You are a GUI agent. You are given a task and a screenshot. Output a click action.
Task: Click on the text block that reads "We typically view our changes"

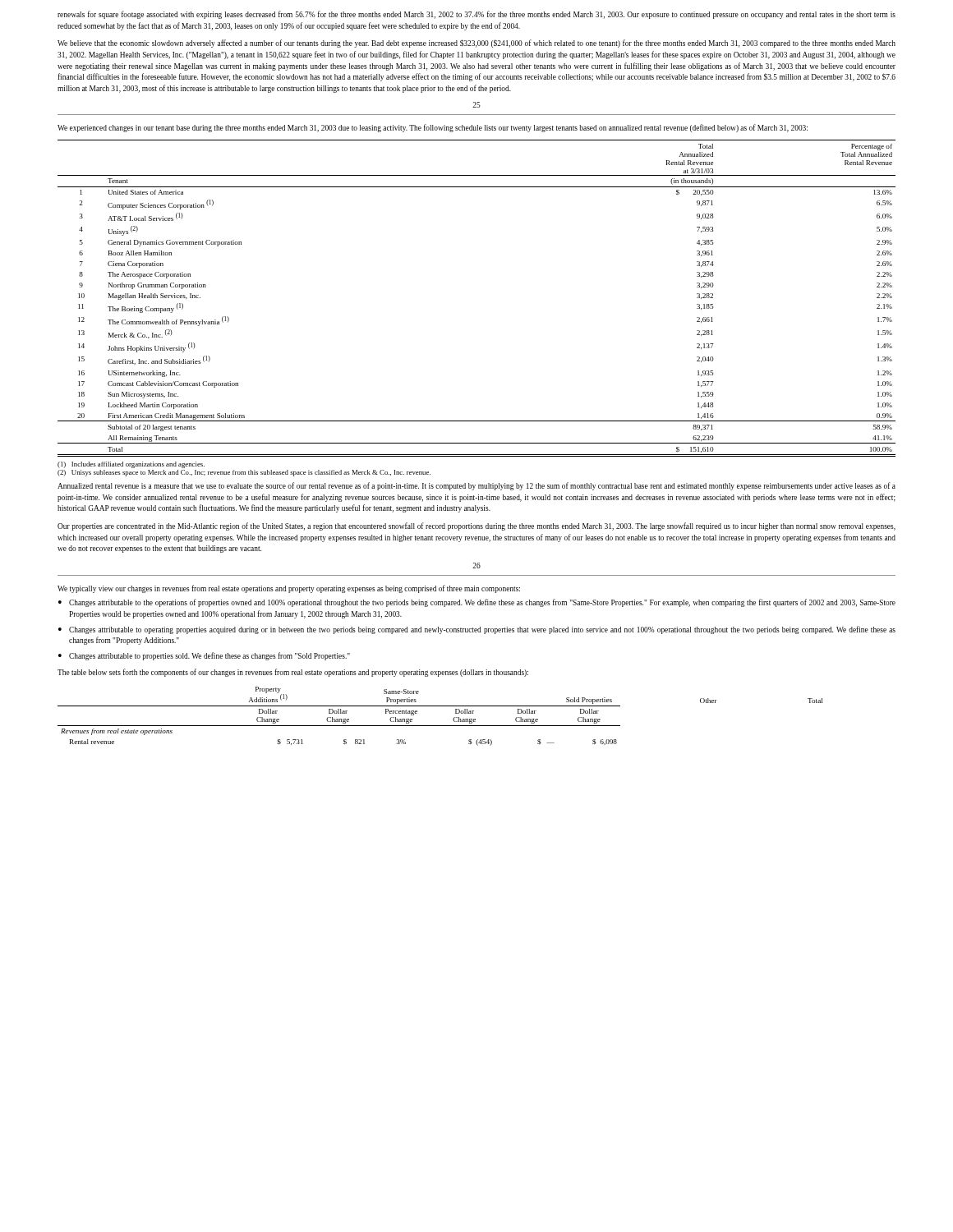(x=289, y=589)
